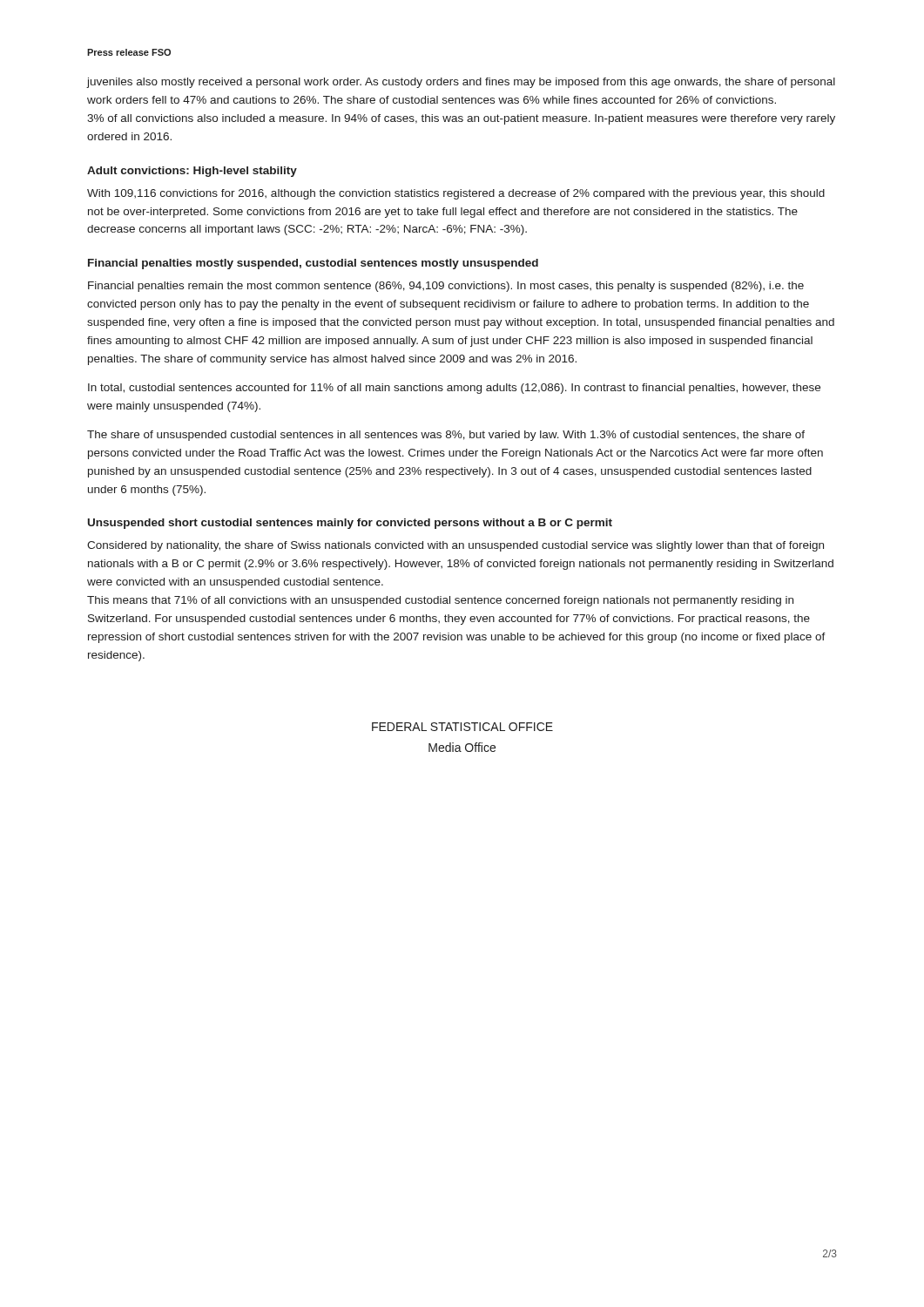The width and height of the screenshot is (924, 1307).
Task: Find the text block starting "juveniles also mostly"
Action: click(x=461, y=109)
